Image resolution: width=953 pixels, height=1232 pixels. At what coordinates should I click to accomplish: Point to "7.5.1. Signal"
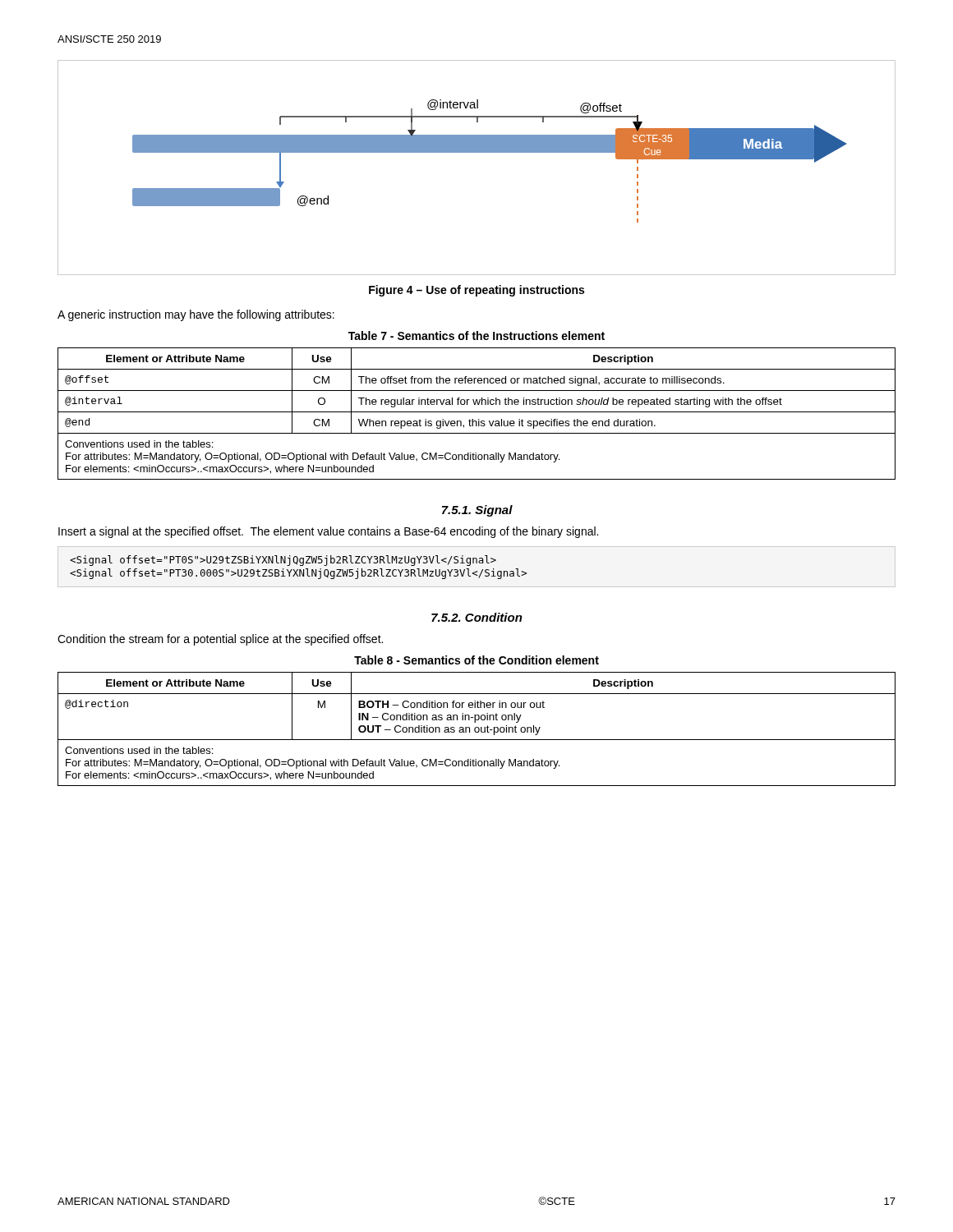tap(476, 510)
